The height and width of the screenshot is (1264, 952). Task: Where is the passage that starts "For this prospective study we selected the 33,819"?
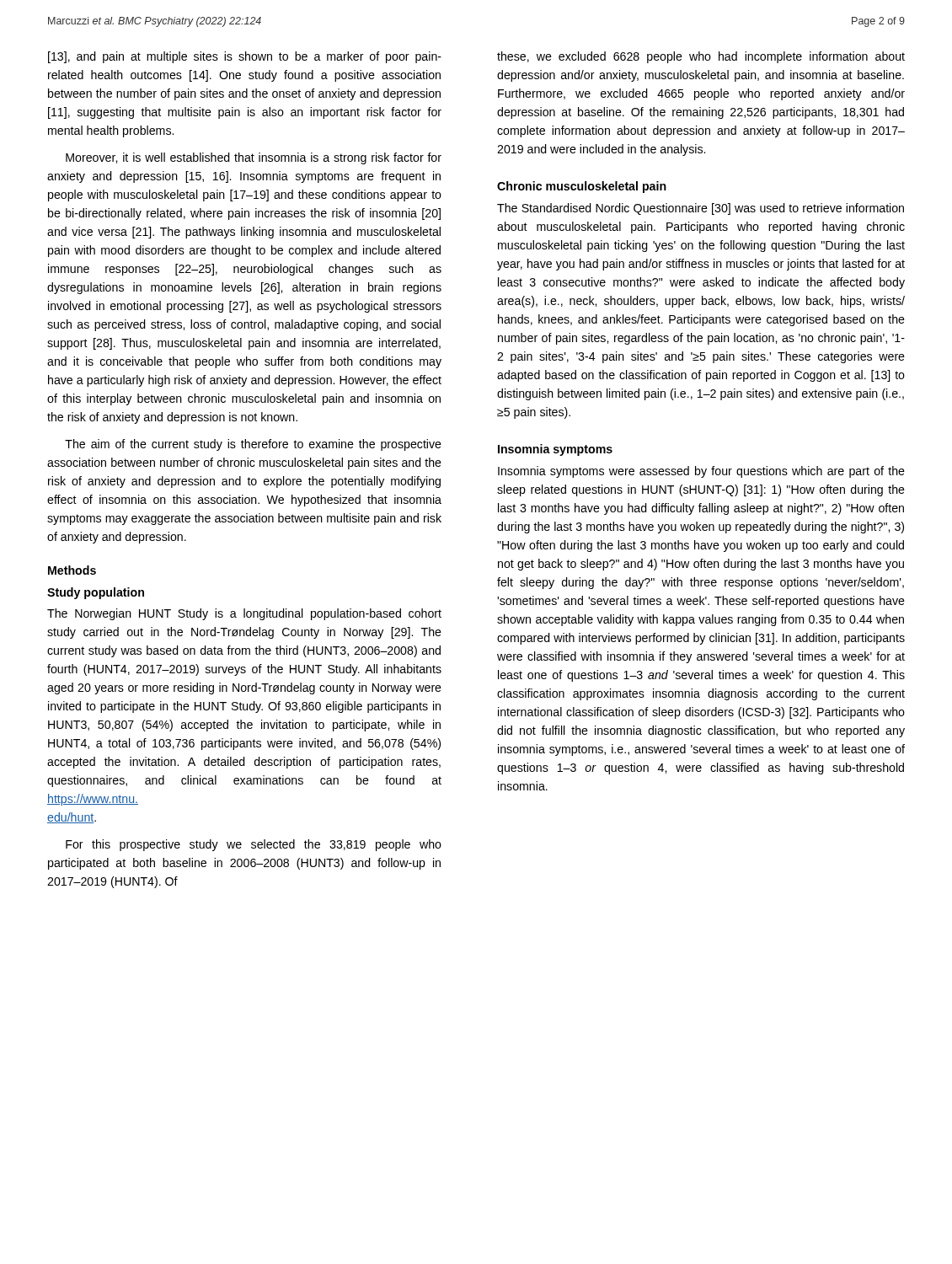coord(244,863)
